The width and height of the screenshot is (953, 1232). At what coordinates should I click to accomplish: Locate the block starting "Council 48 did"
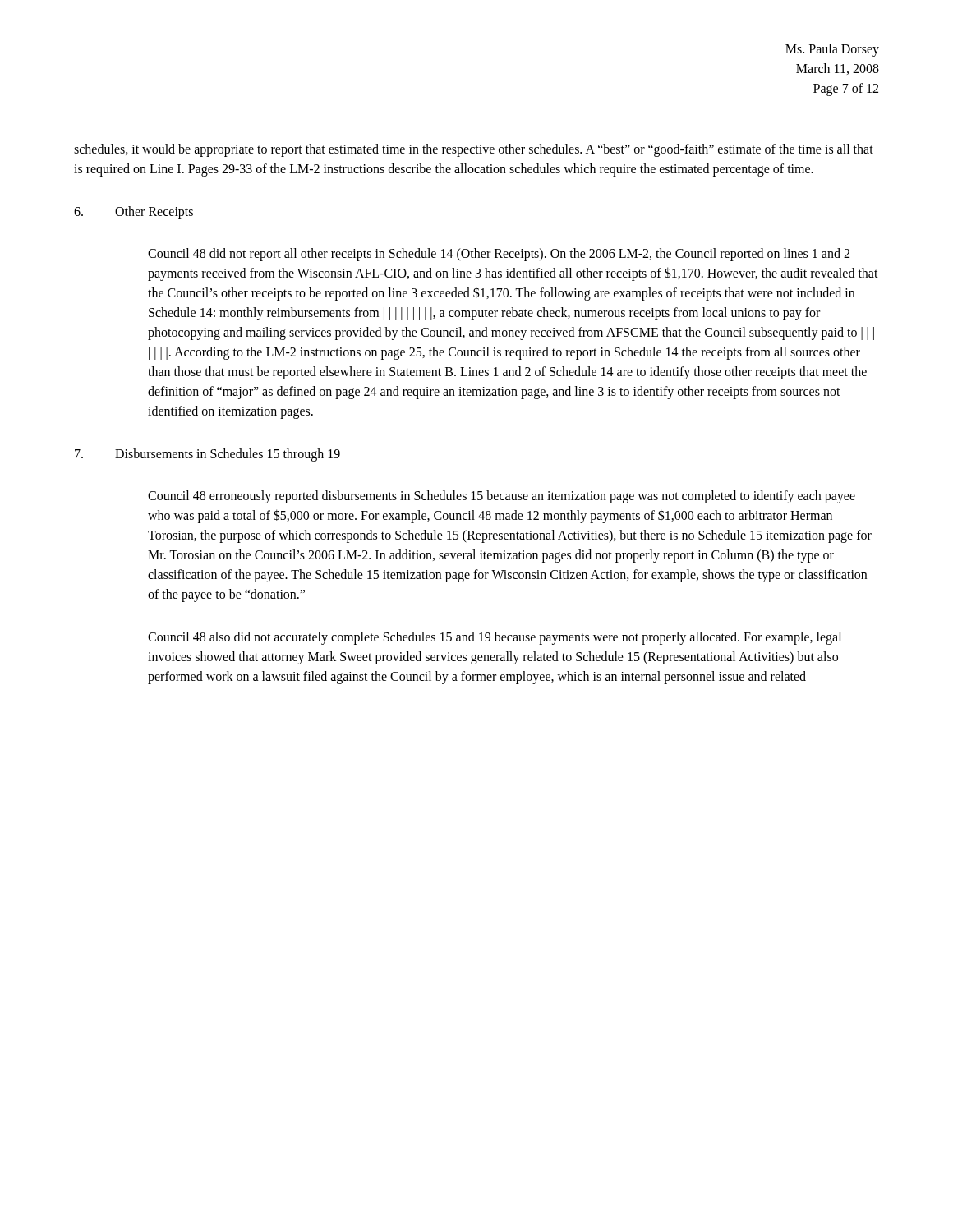click(513, 332)
